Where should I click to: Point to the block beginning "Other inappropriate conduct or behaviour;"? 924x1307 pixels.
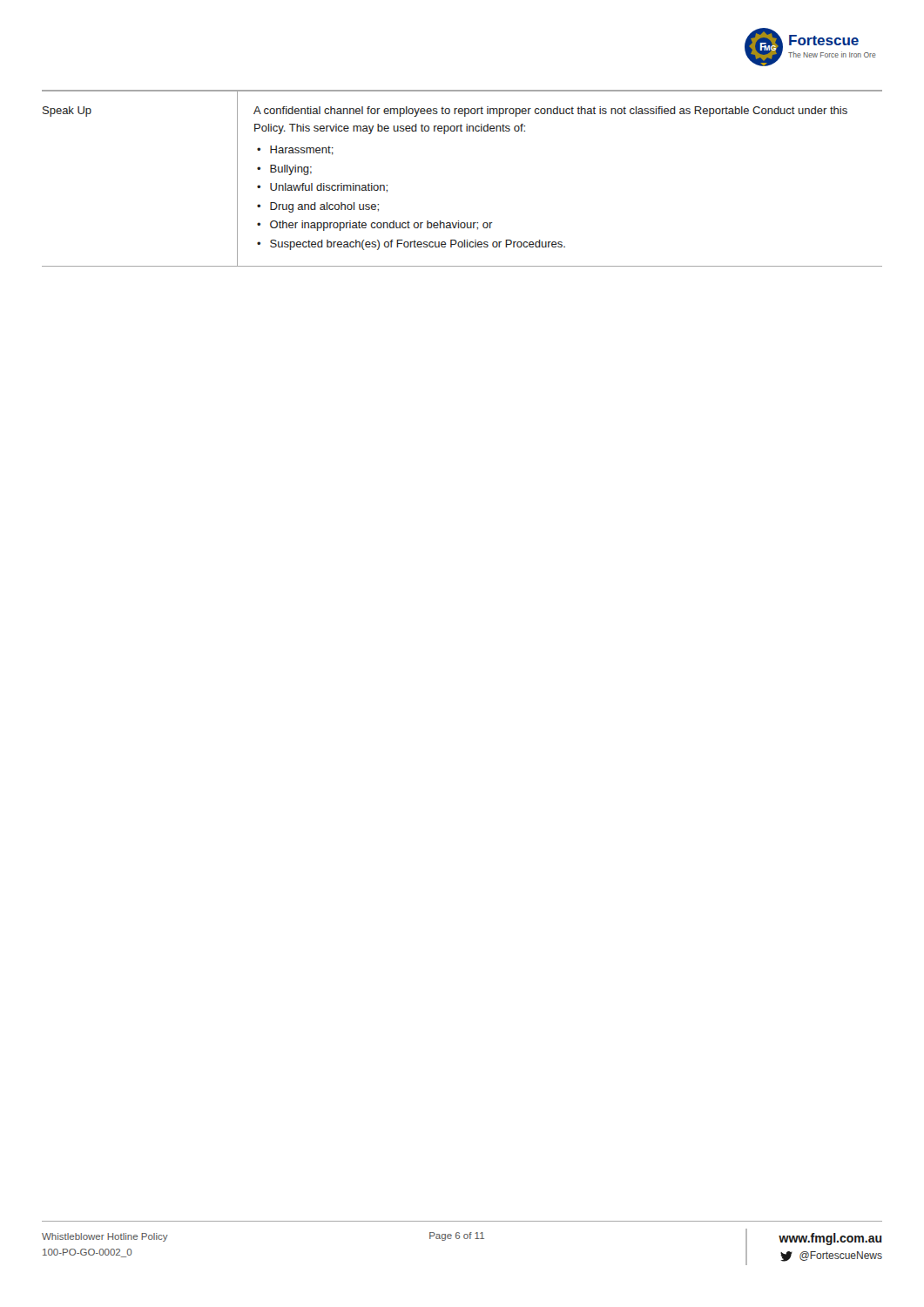coord(381,224)
